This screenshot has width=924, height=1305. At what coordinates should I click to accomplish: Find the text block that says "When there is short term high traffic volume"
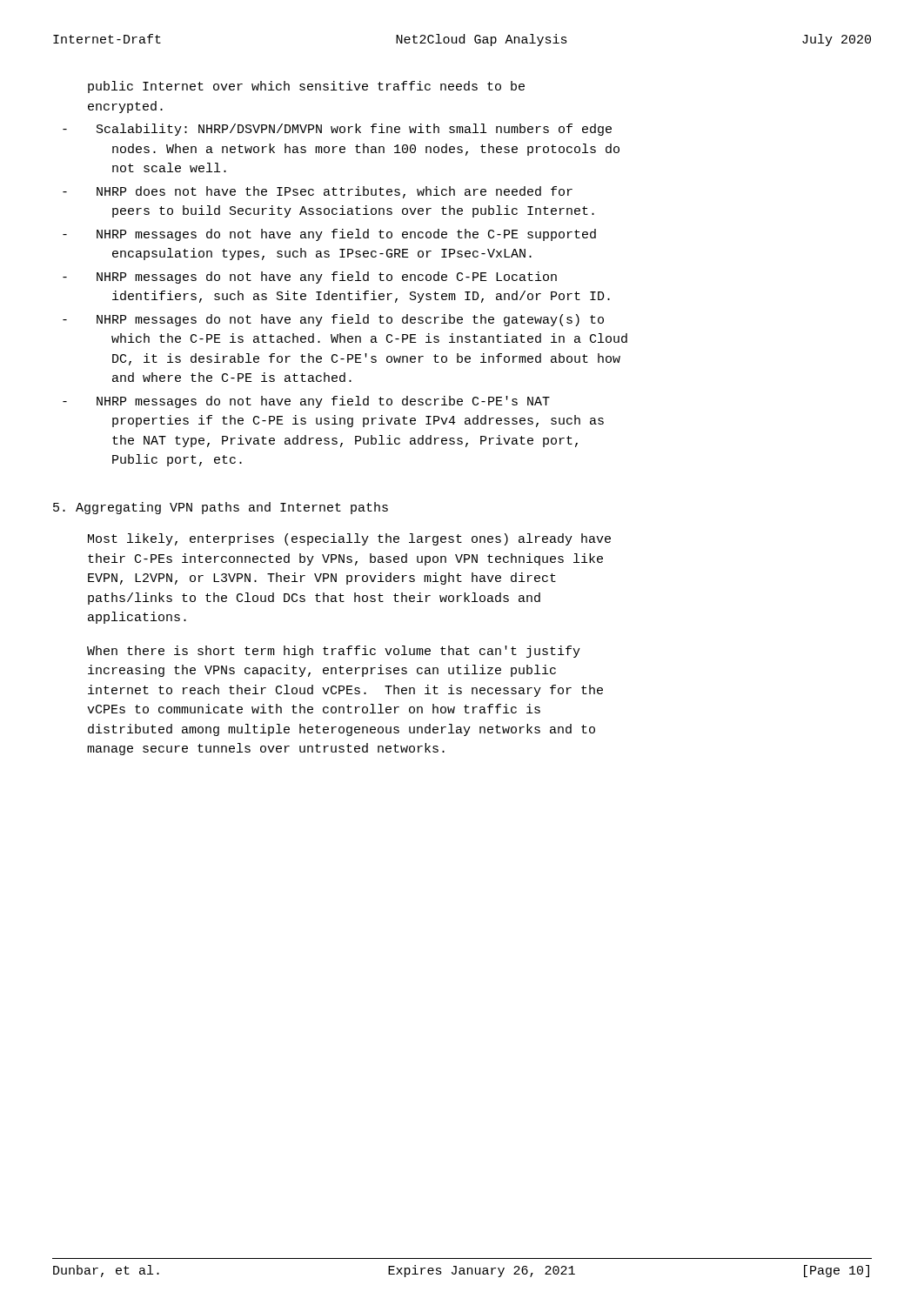coord(345,701)
